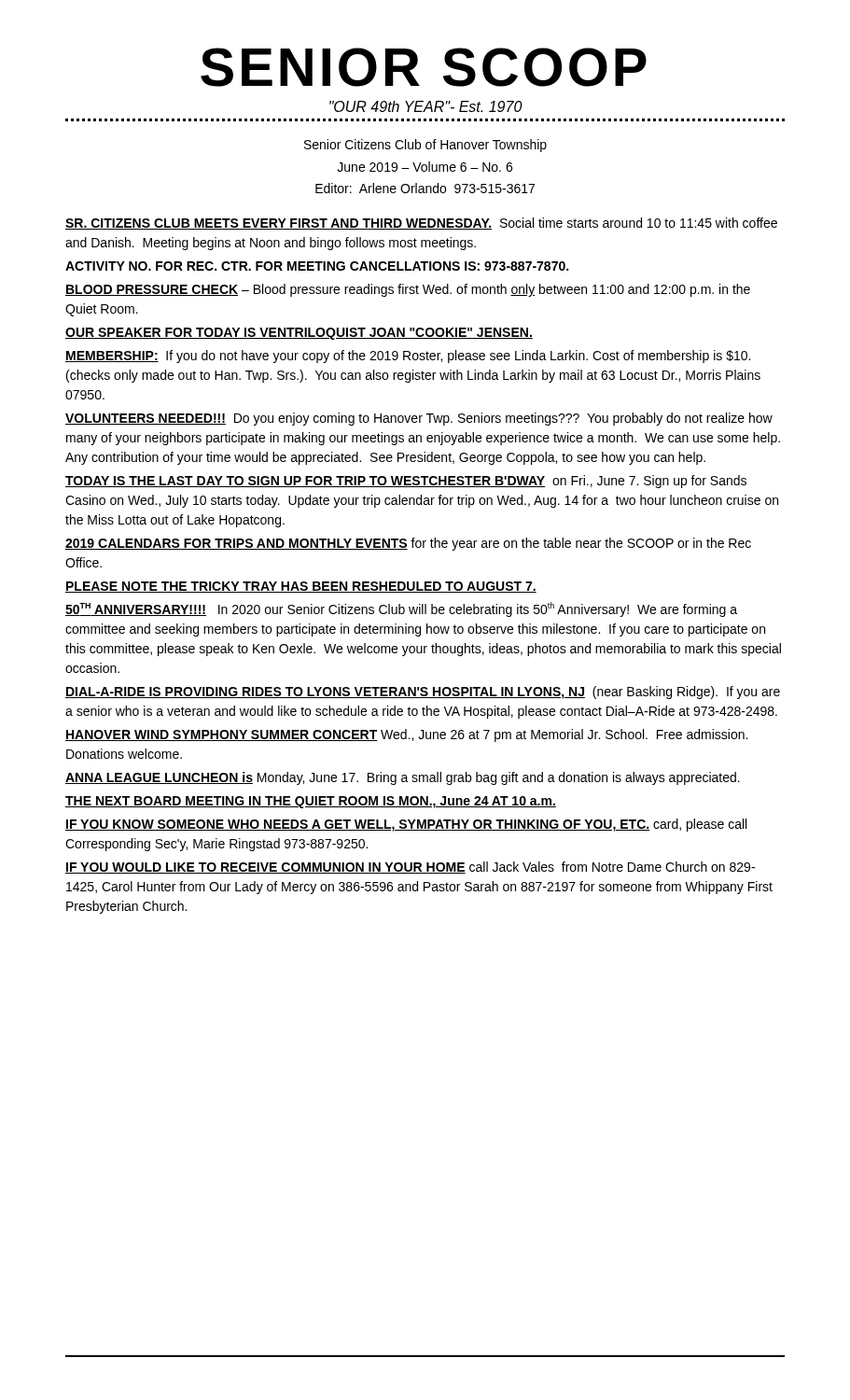
Task: Navigate to the passage starting "ANNA LEAGUE LUNCHEON is Monday, June 17. Bring"
Action: point(425,778)
